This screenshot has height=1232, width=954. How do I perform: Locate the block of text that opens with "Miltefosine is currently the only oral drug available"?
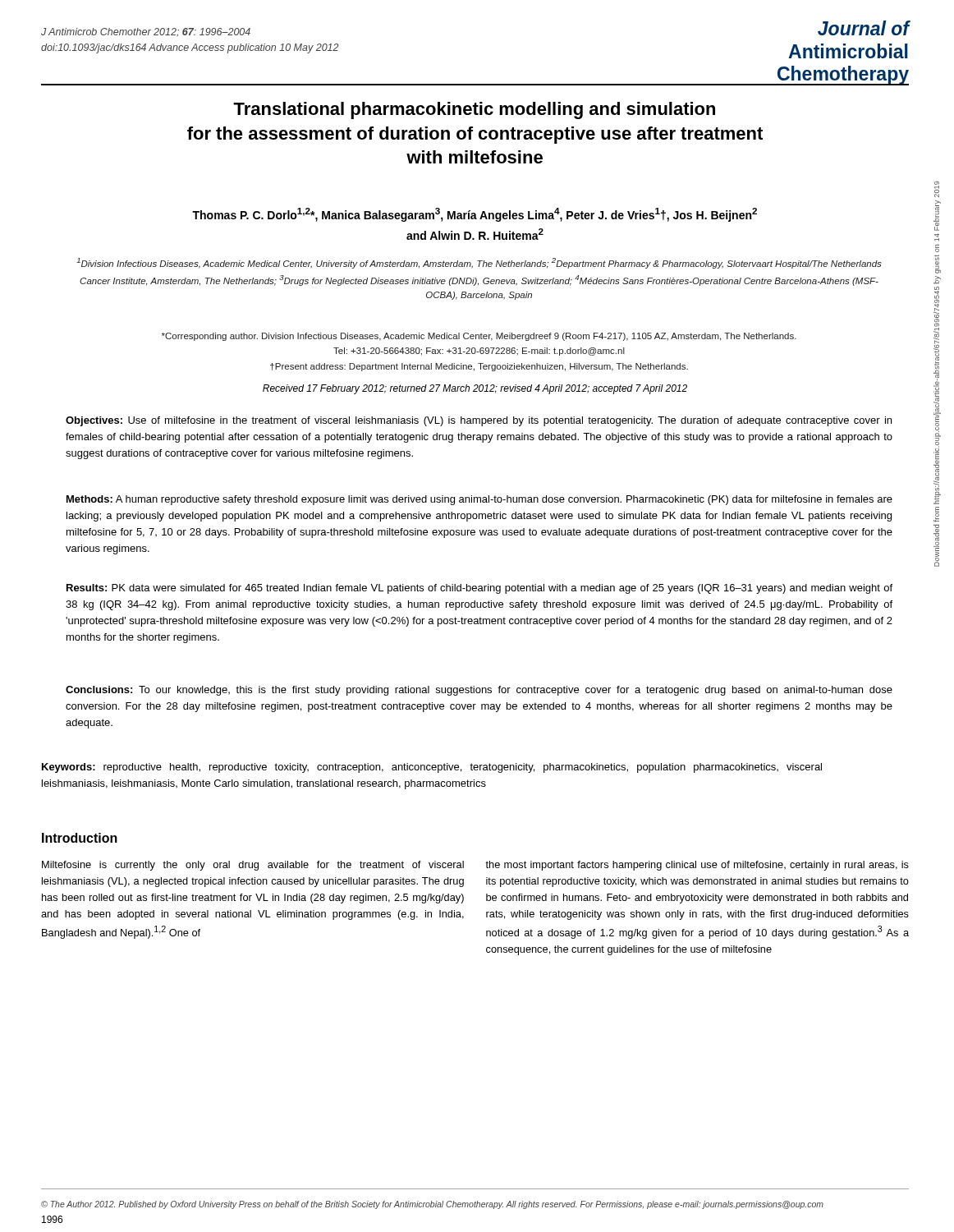click(253, 899)
